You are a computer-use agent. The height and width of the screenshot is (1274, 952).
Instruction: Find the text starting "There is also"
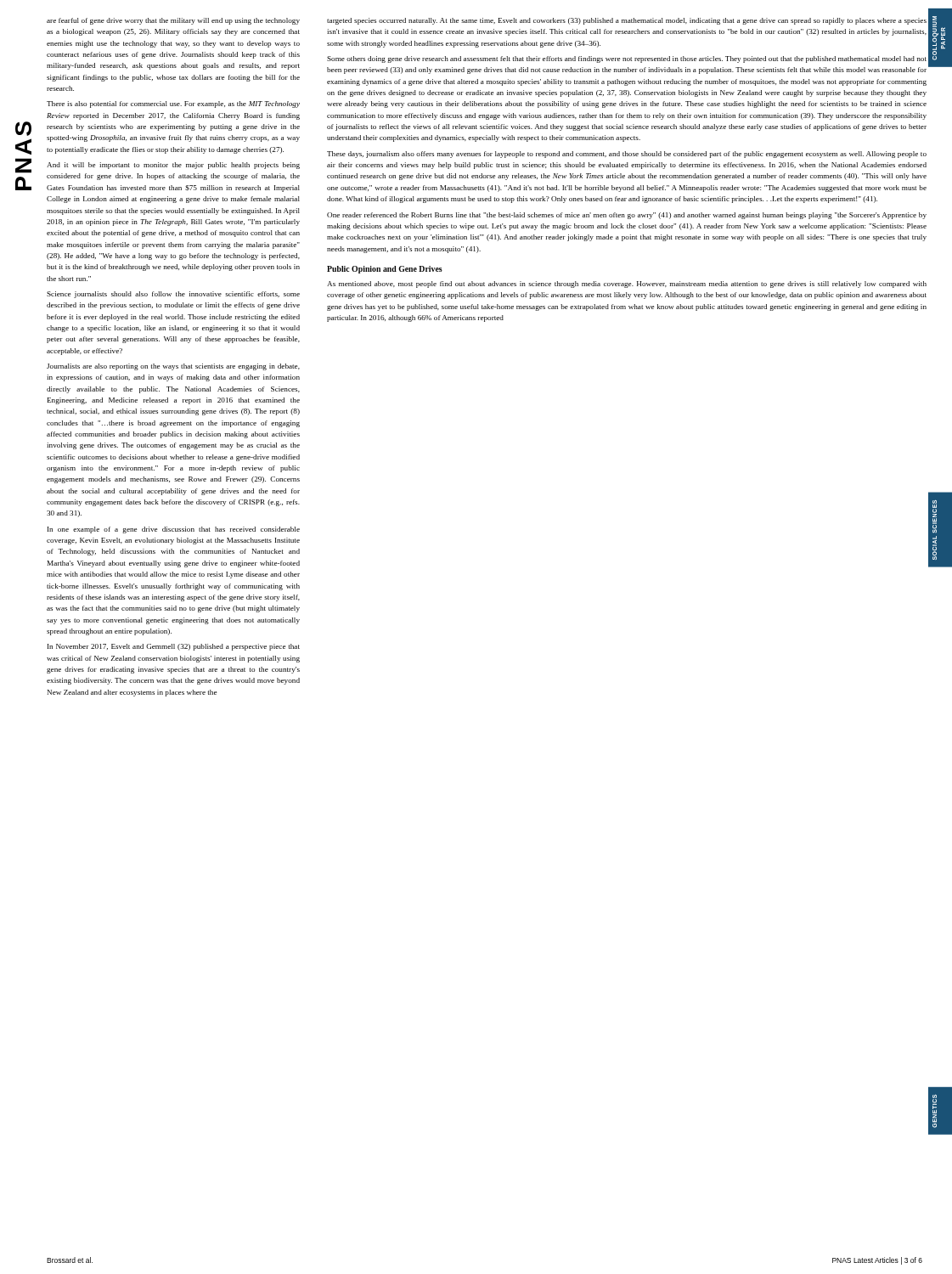pos(173,127)
